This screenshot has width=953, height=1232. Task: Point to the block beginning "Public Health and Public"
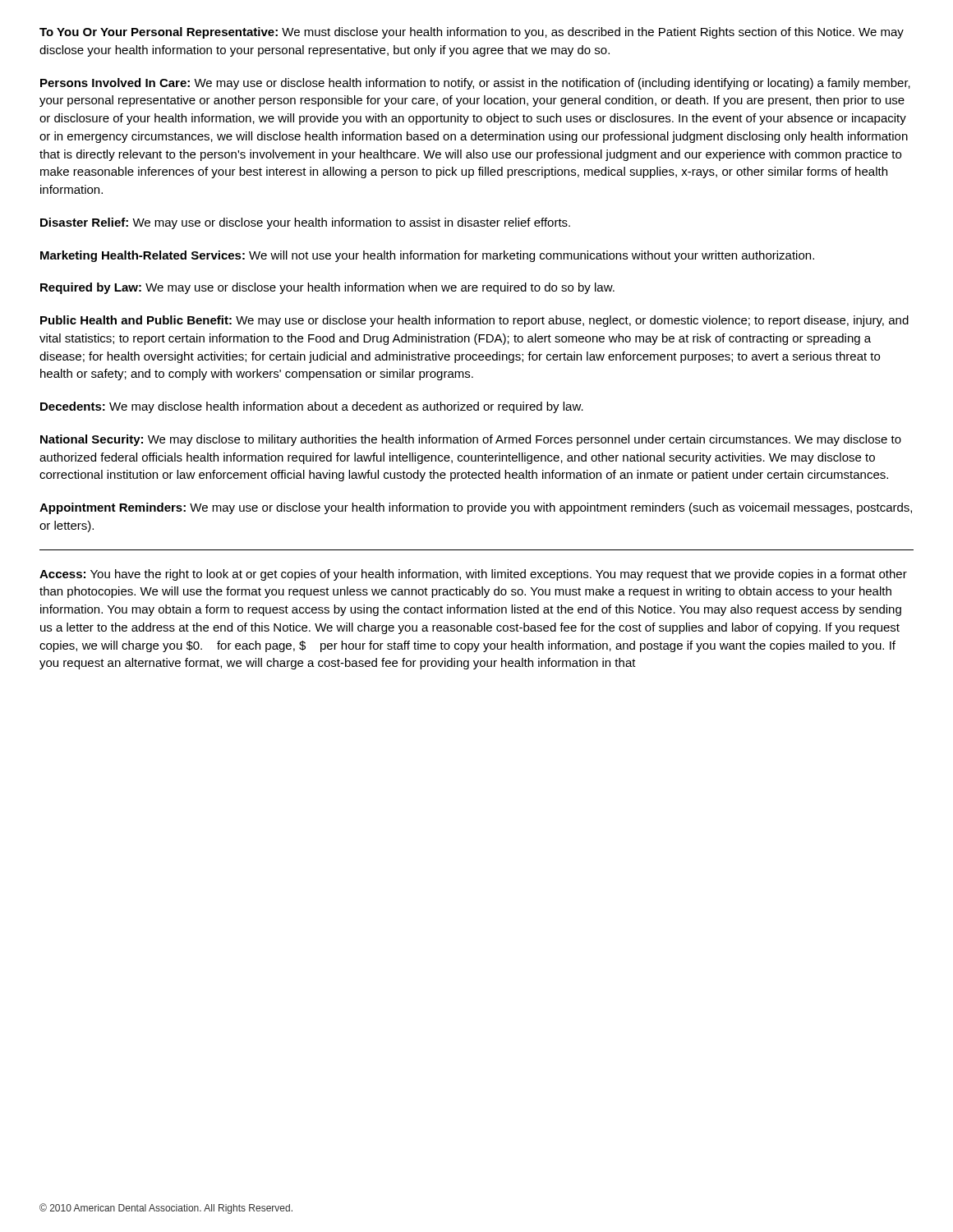[474, 347]
